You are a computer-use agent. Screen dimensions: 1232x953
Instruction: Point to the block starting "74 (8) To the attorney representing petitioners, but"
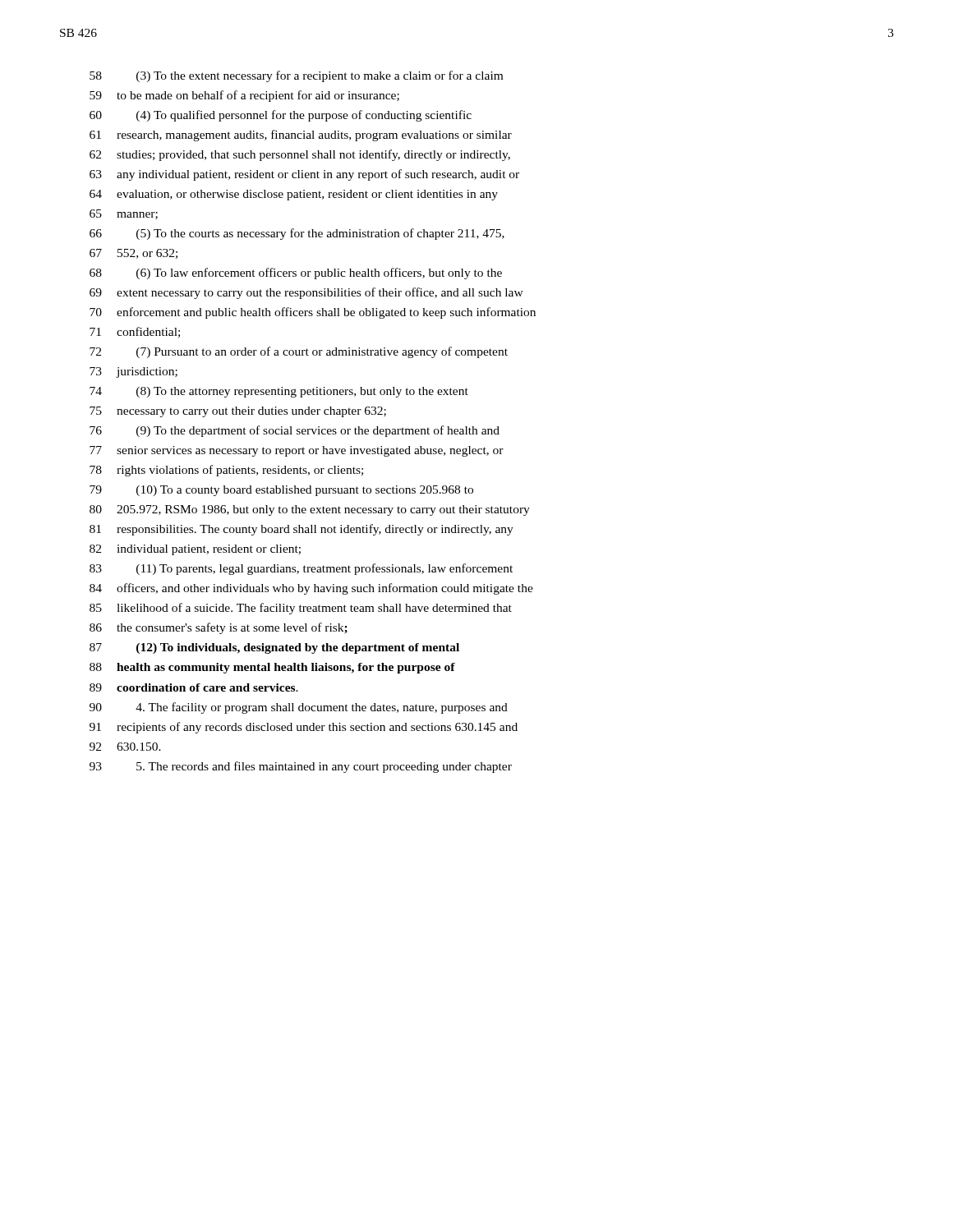(476, 391)
